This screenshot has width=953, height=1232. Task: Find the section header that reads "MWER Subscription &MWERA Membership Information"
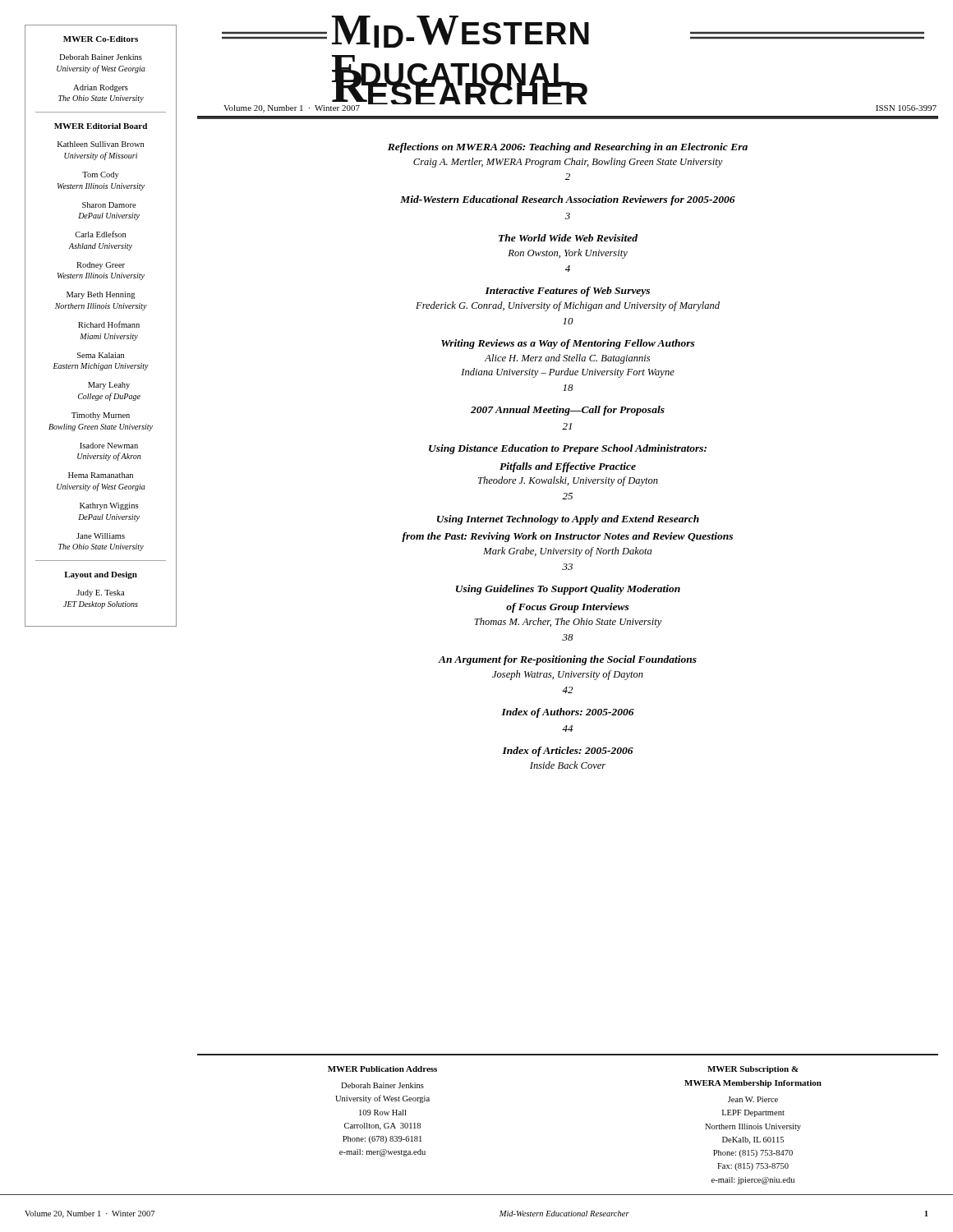(753, 1076)
